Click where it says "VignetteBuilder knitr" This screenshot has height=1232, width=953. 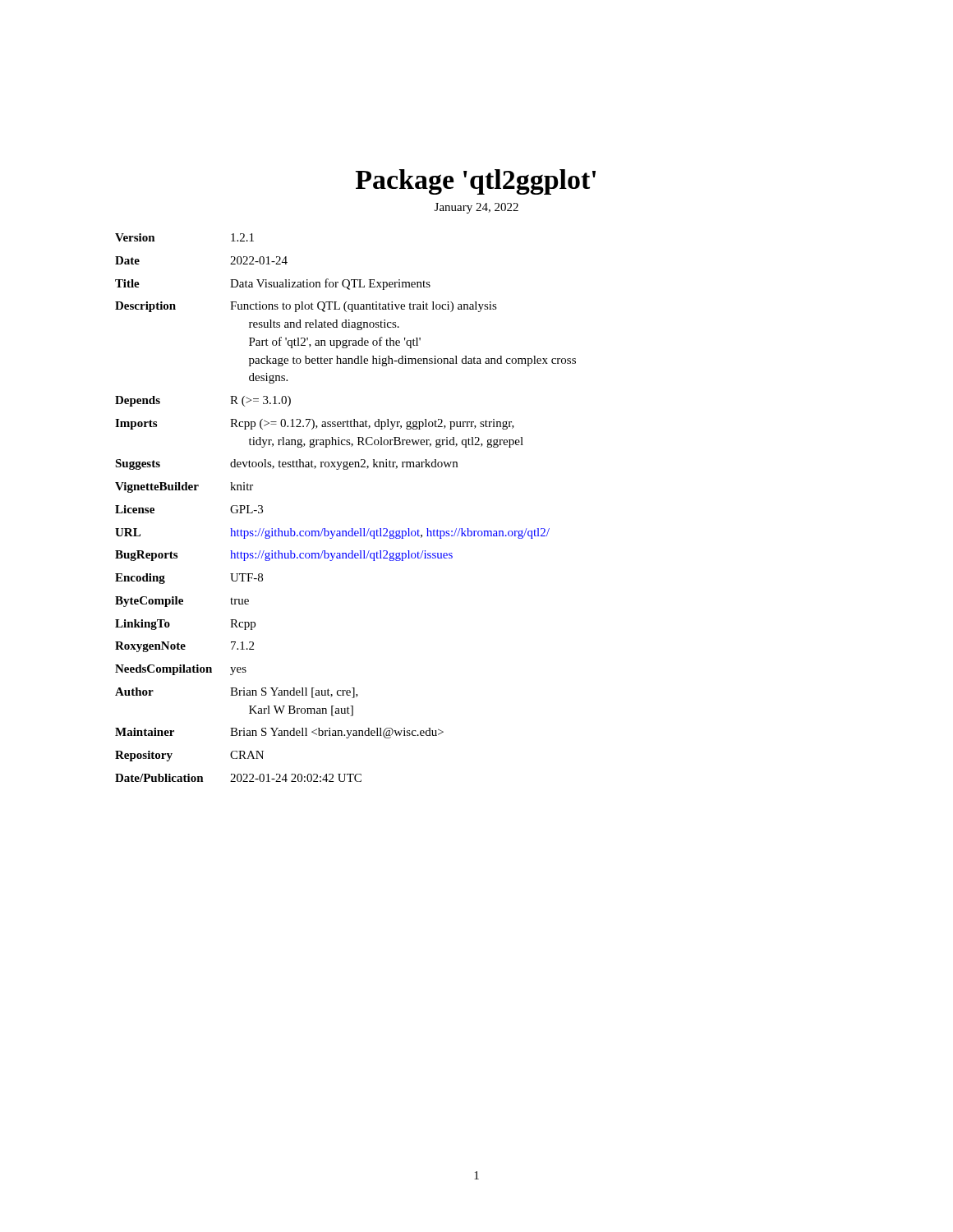pyautogui.click(x=184, y=487)
